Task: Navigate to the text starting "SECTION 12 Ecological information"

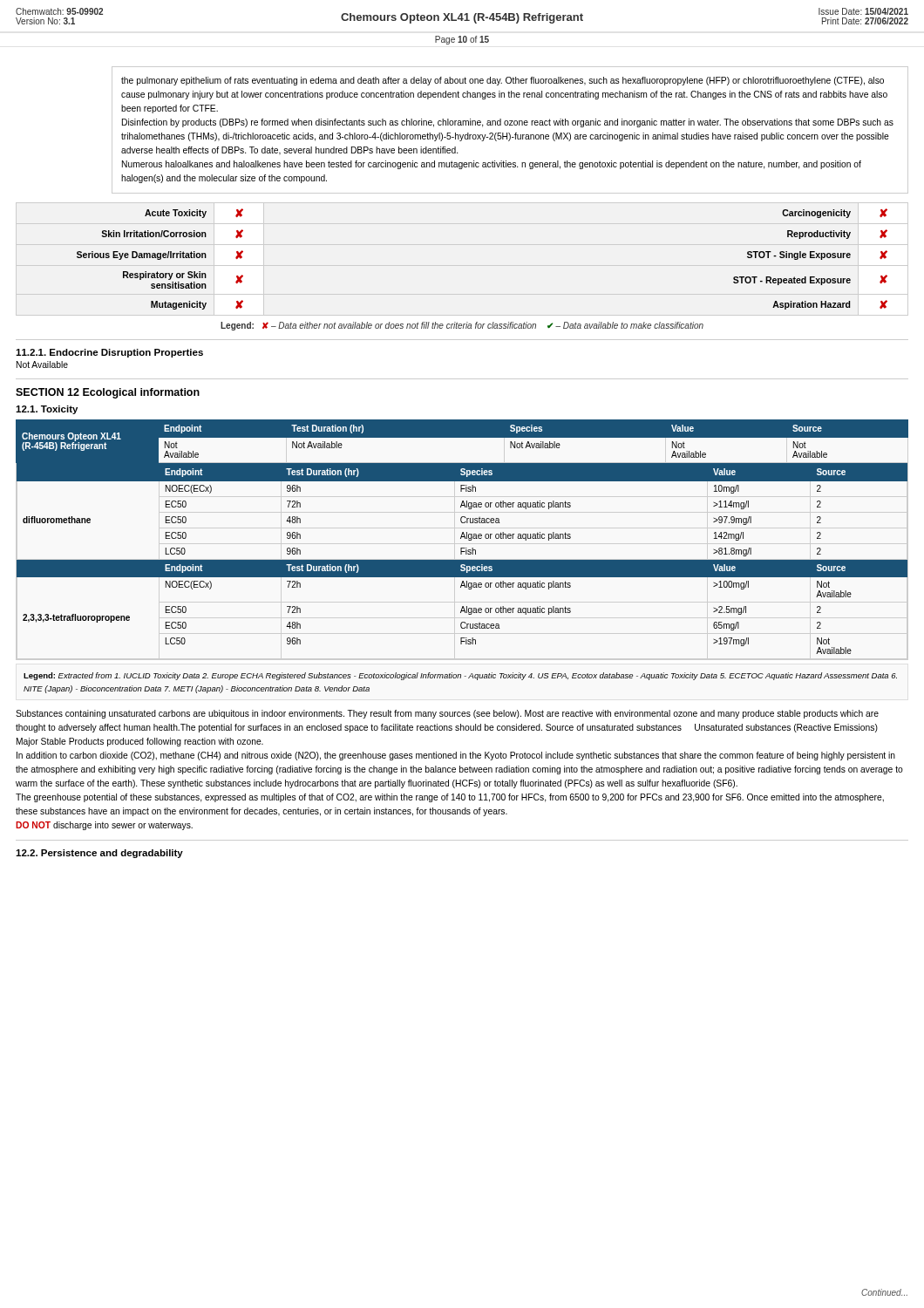Action: [108, 392]
